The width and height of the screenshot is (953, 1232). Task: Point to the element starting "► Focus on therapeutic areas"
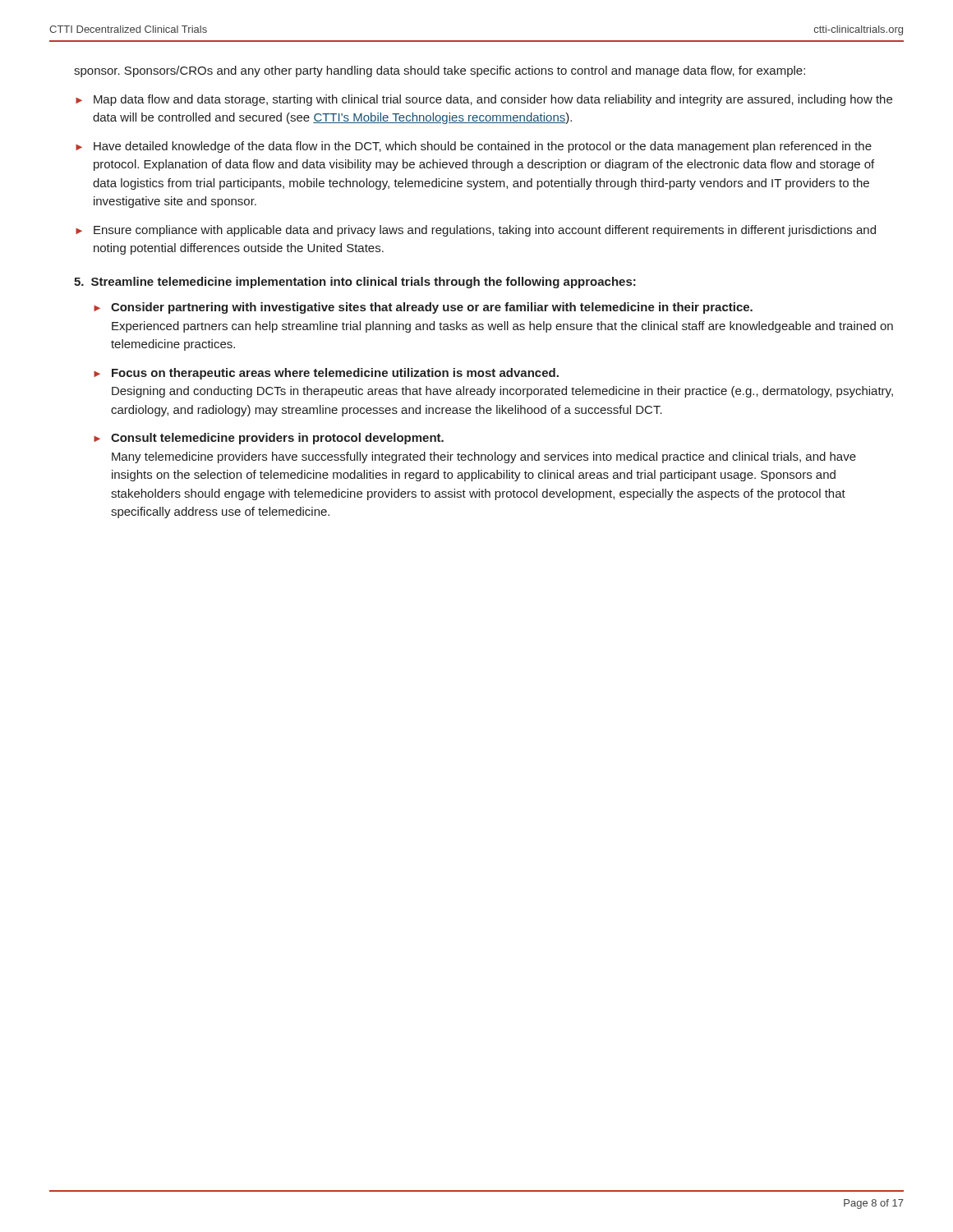tap(494, 391)
